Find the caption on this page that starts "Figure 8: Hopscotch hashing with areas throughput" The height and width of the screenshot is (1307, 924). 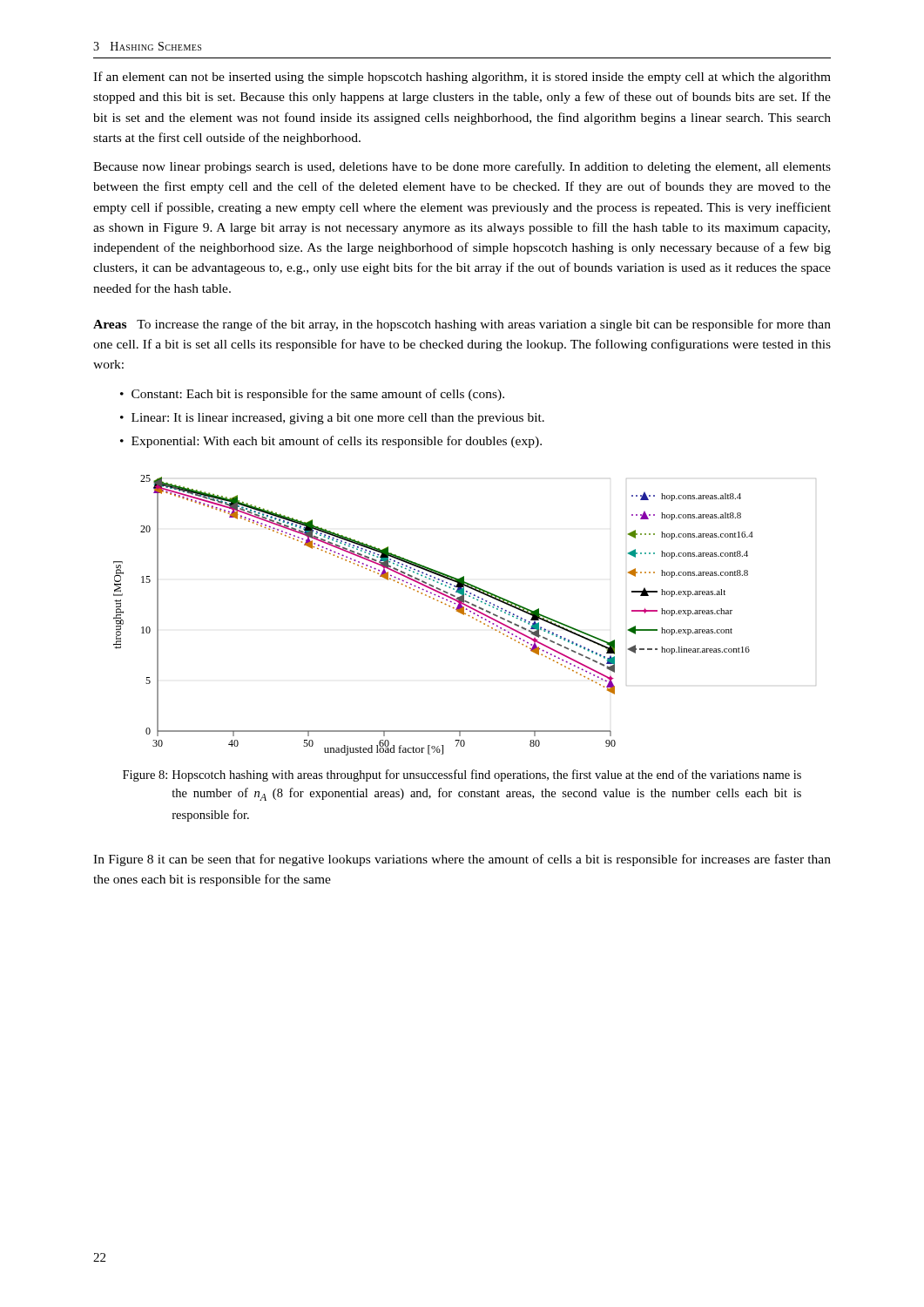[x=462, y=795]
